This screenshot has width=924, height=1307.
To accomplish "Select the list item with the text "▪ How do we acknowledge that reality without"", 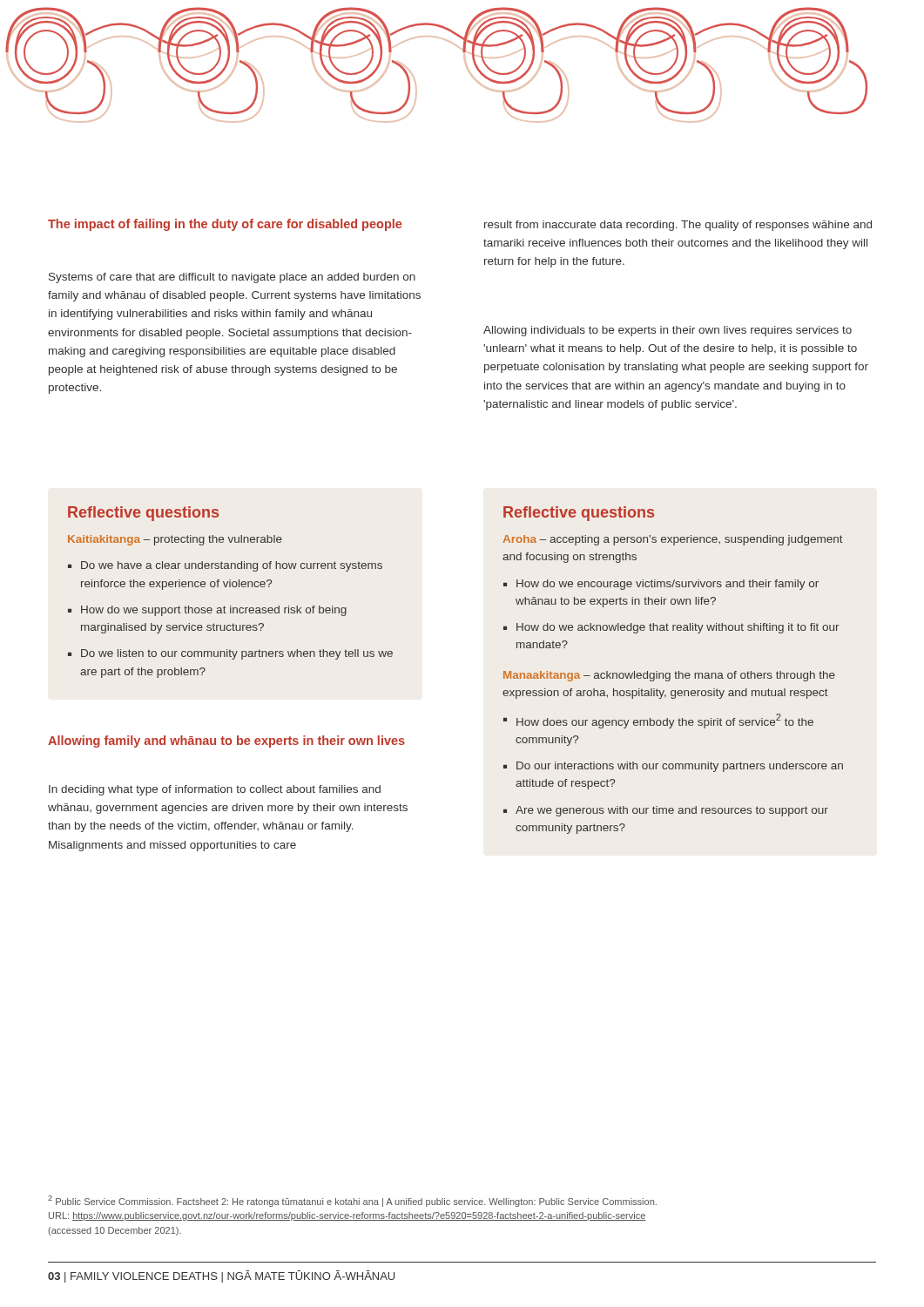I will 680,636.
